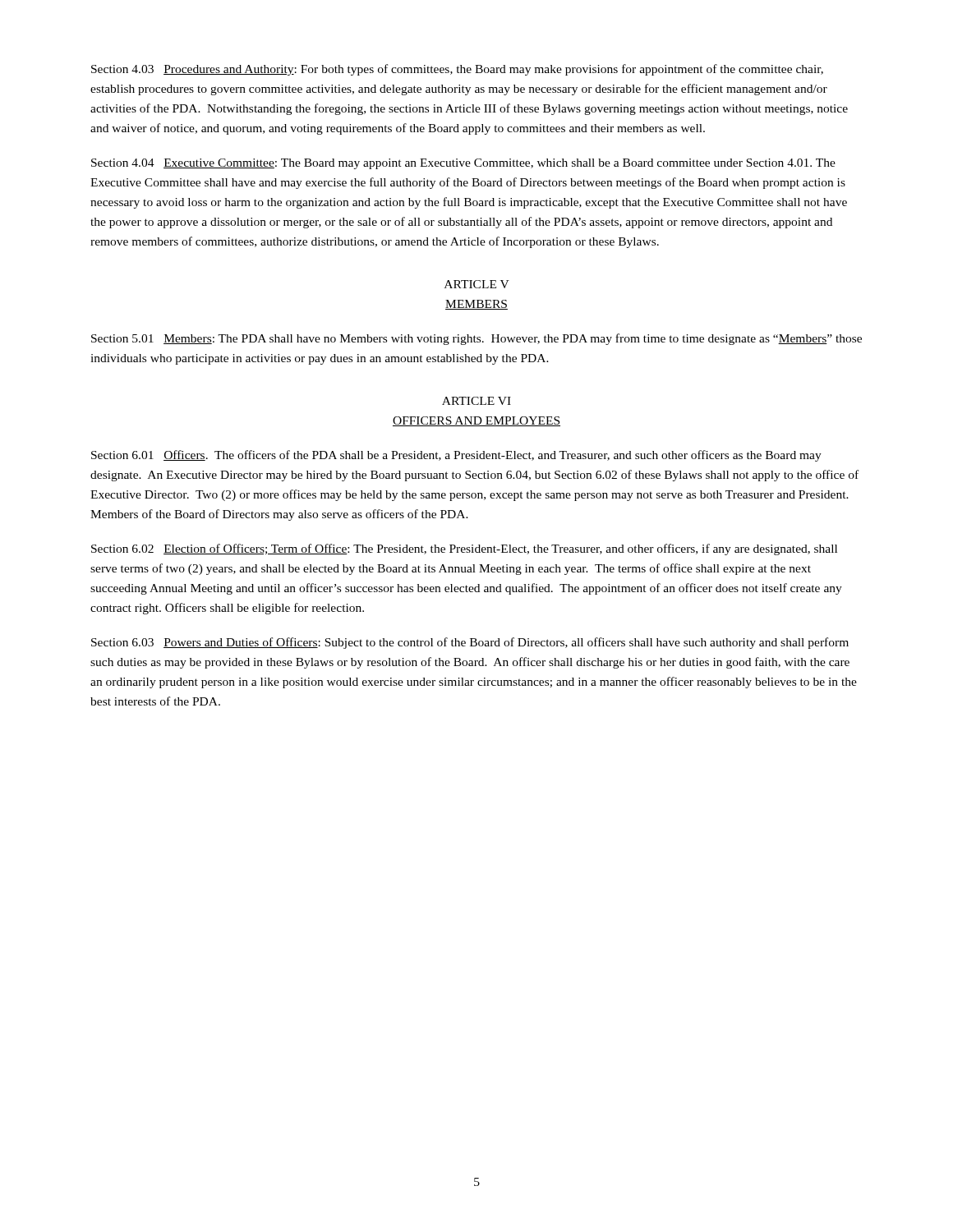Screen dimensions: 1232x953
Task: Find the block on this page that starts "Section 5.01 Members: The PDA shall have no"
Action: pos(476,348)
